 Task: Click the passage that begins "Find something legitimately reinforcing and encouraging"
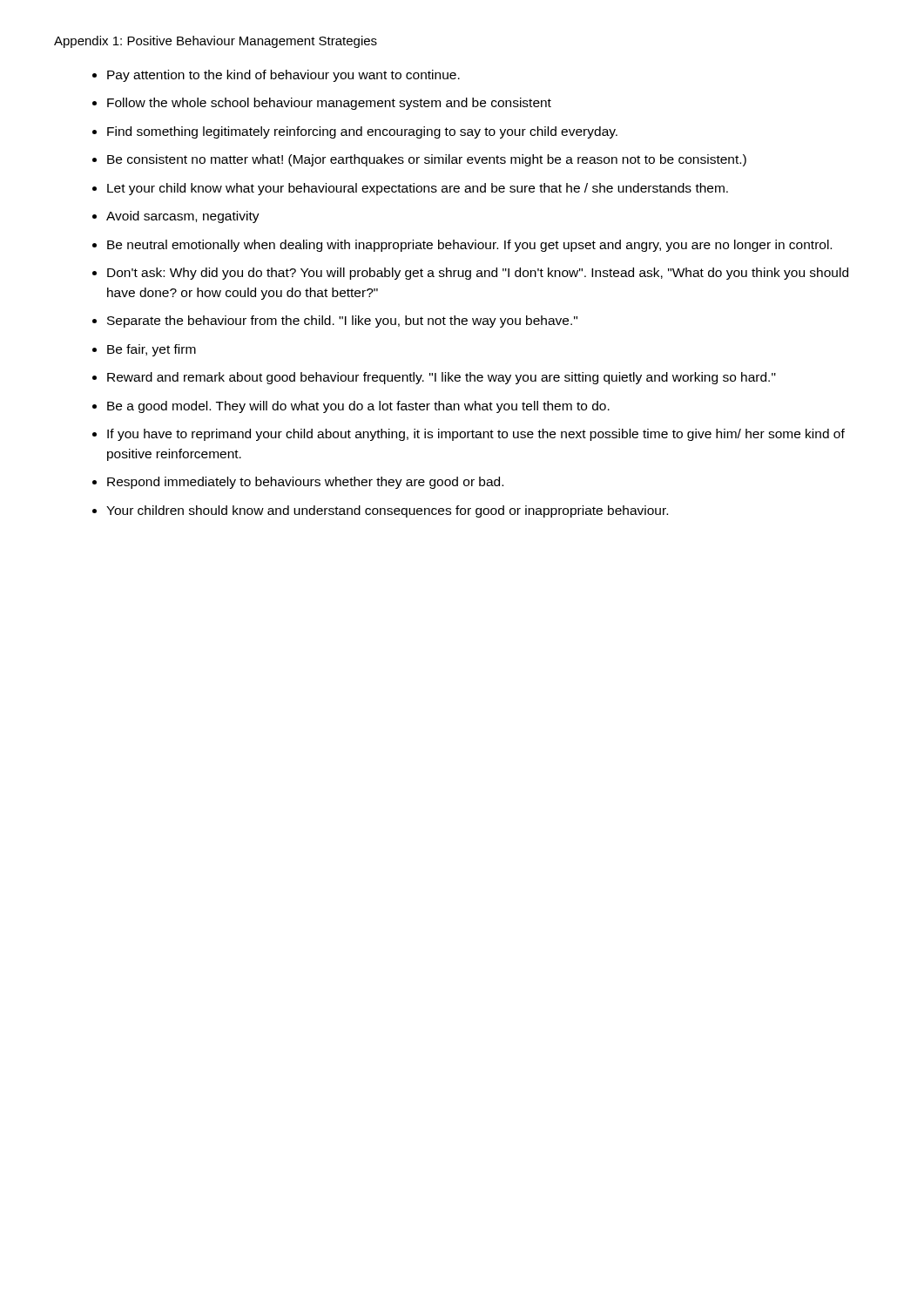481,132
